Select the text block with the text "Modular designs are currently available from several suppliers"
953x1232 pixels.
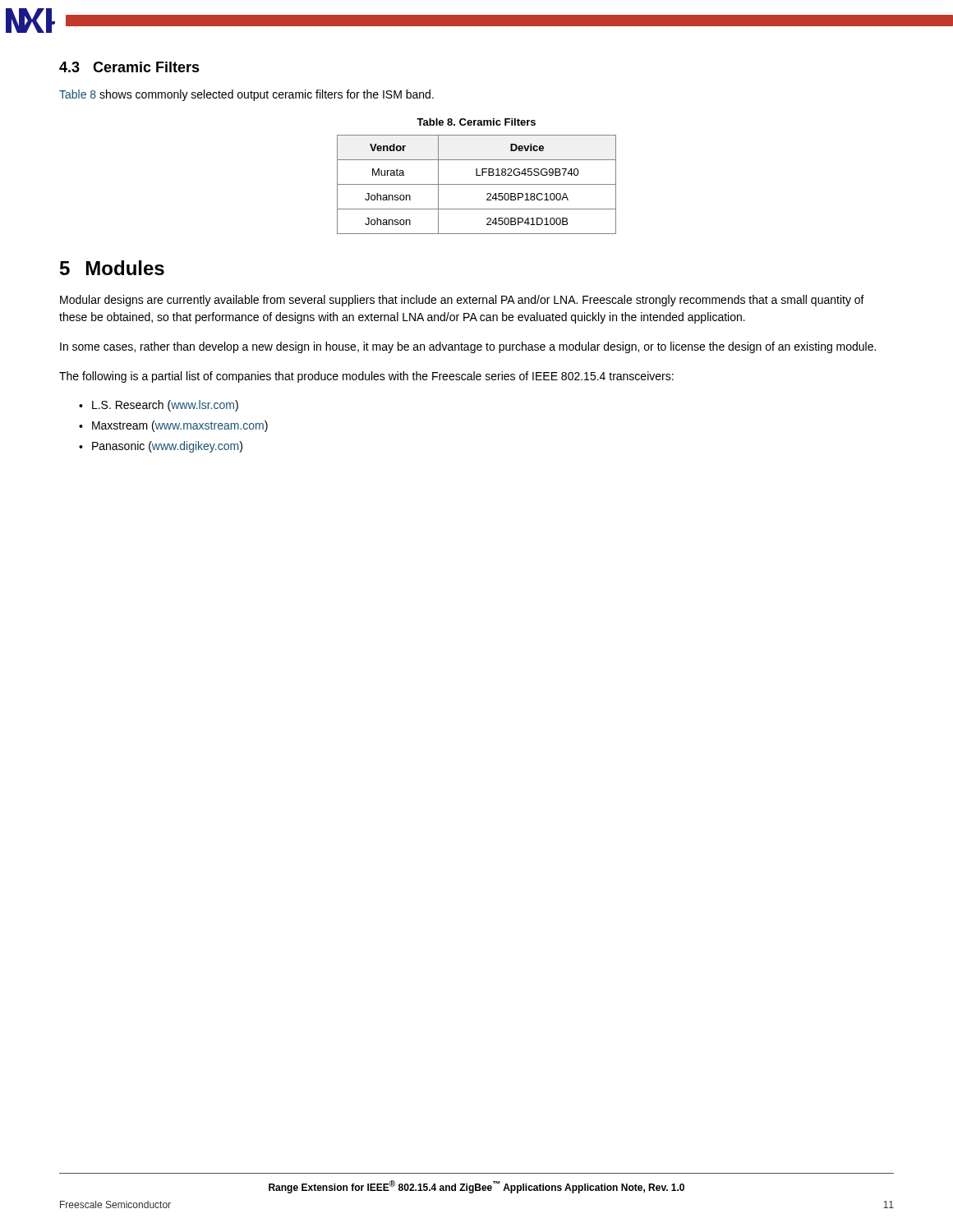pyautogui.click(x=461, y=308)
